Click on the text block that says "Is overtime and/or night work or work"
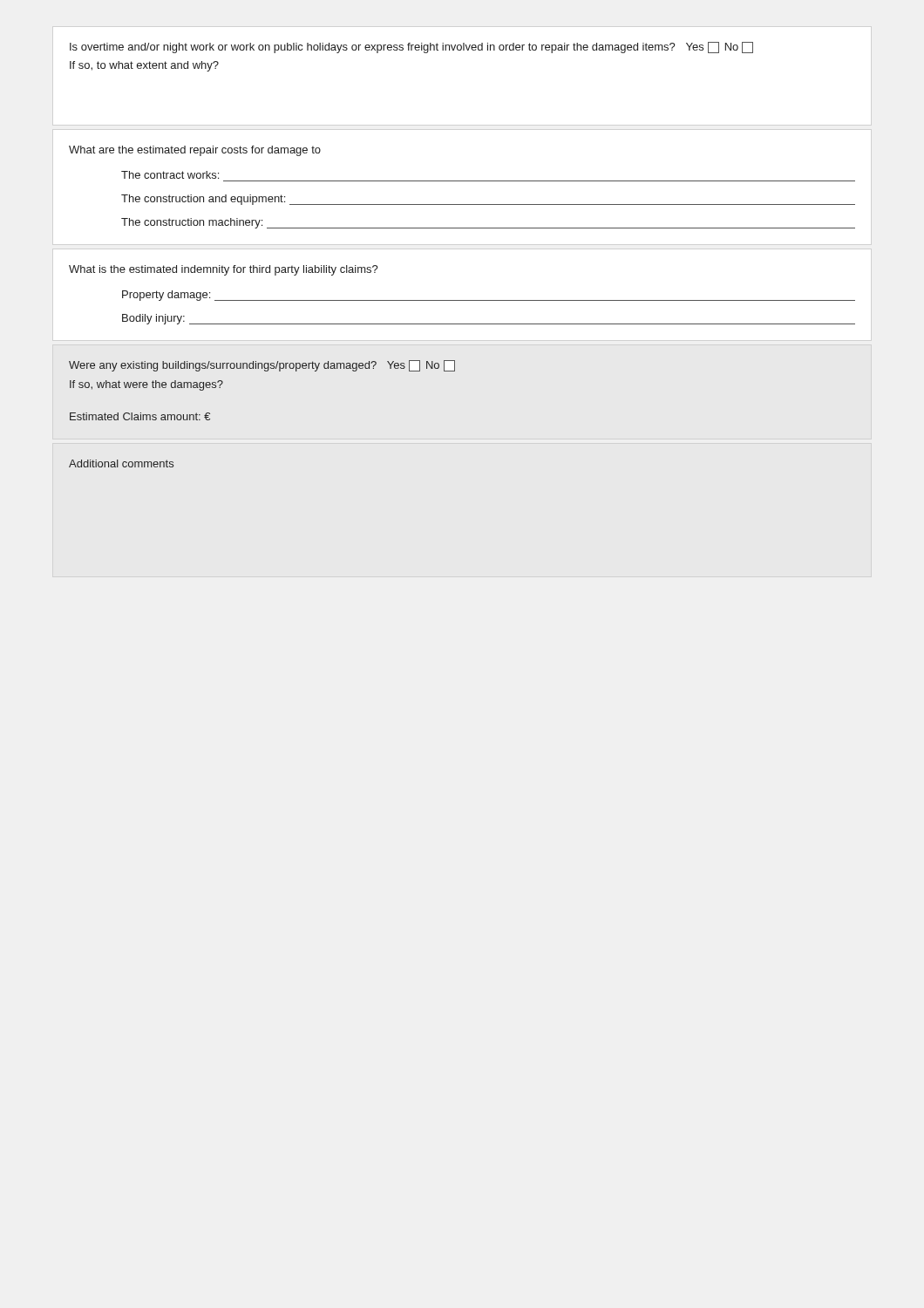This screenshot has width=924, height=1308. click(x=462, y=55)
